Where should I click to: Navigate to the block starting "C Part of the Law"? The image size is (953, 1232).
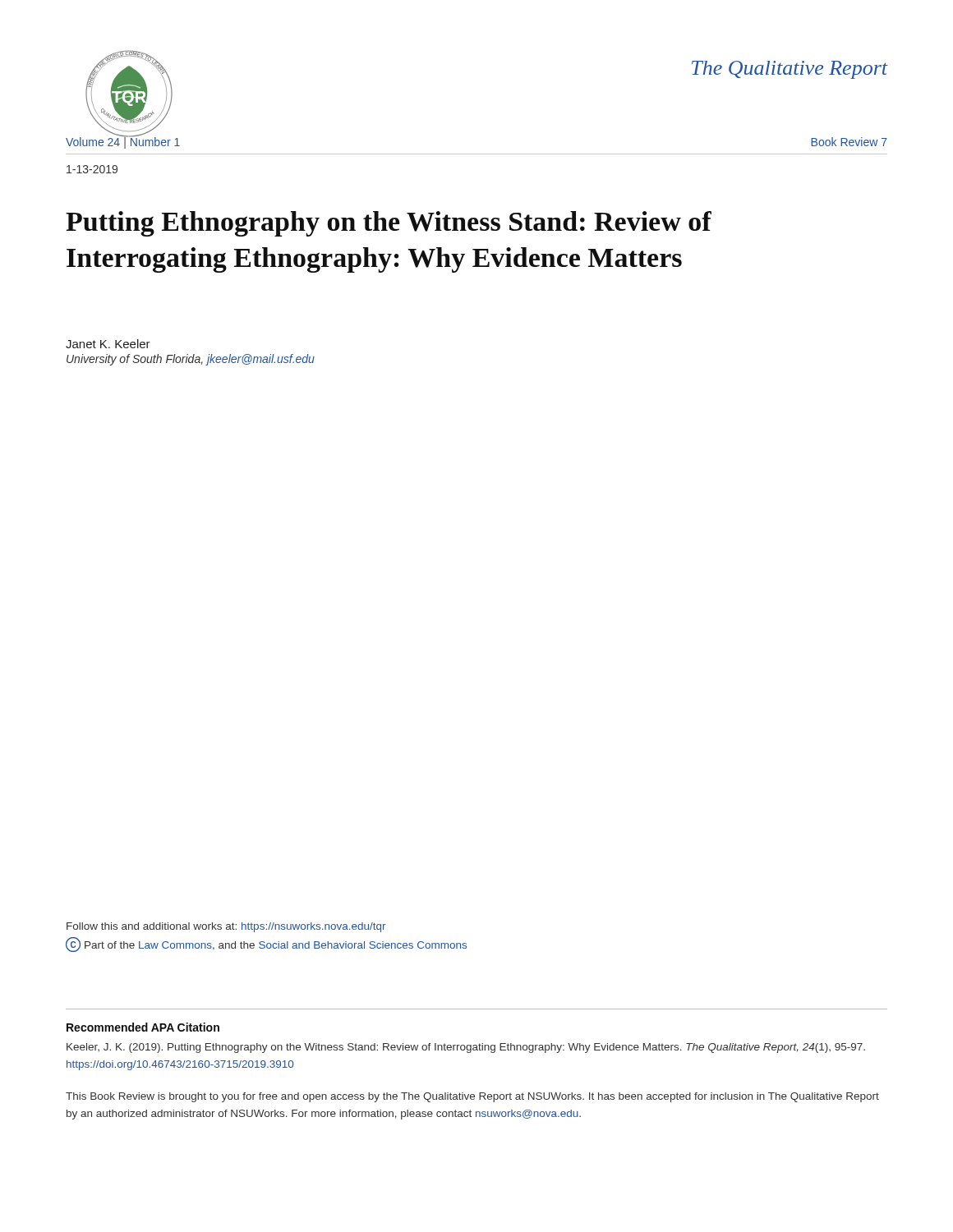pos(267,945)
